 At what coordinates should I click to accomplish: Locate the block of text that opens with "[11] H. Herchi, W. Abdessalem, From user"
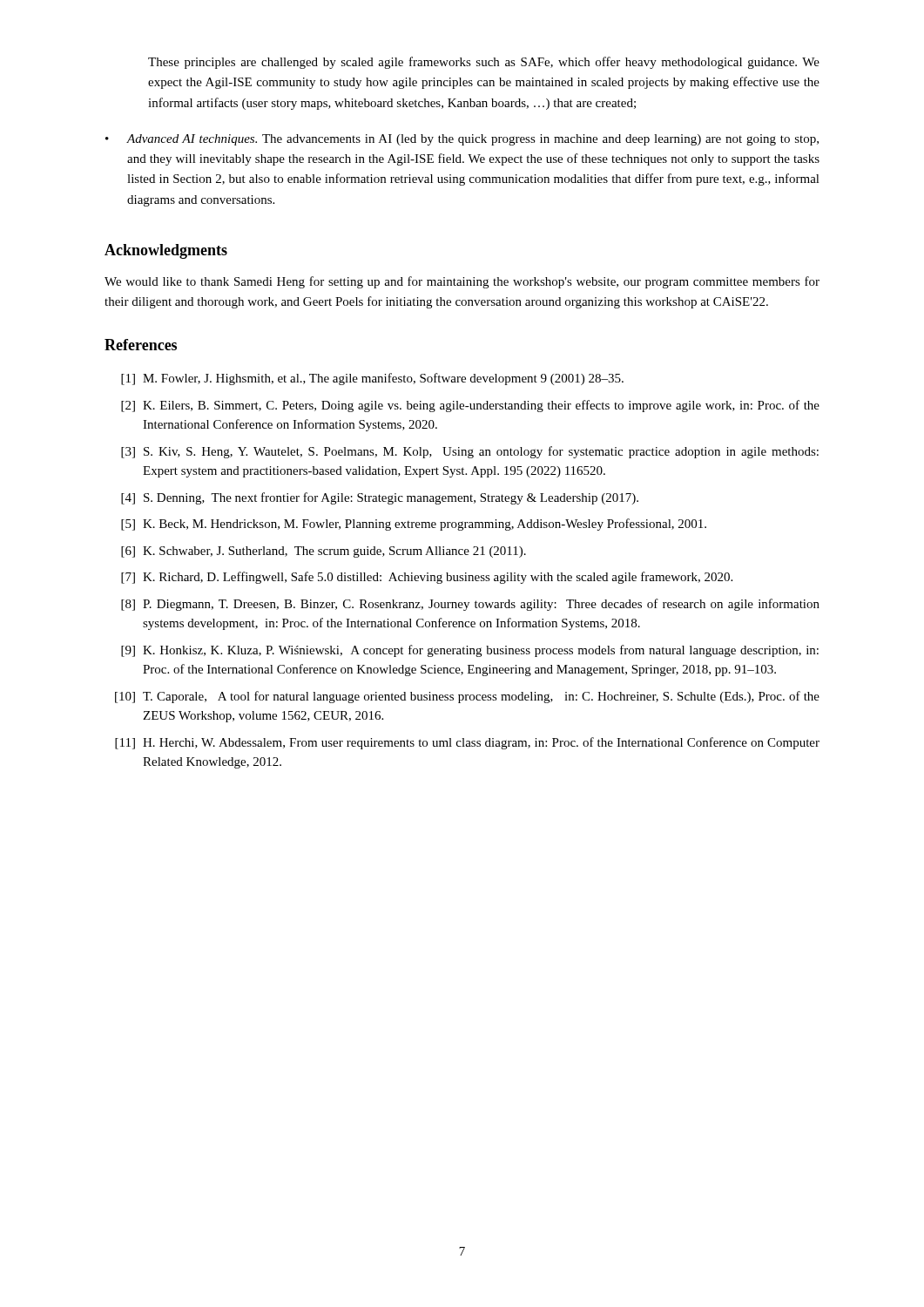pos(462,752)
